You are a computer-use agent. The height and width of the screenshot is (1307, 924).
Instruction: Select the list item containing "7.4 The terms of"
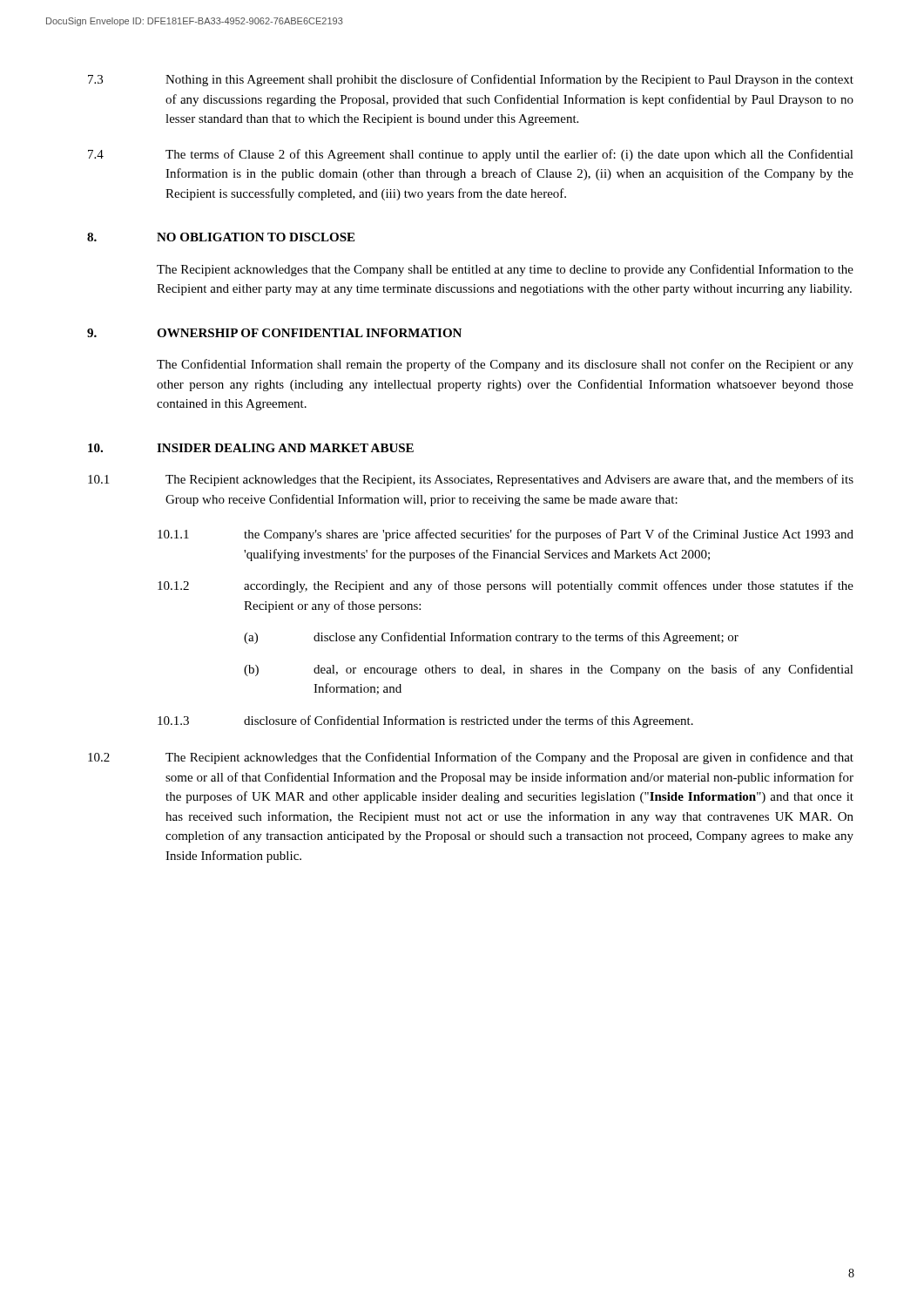click(x=470, y=174)
